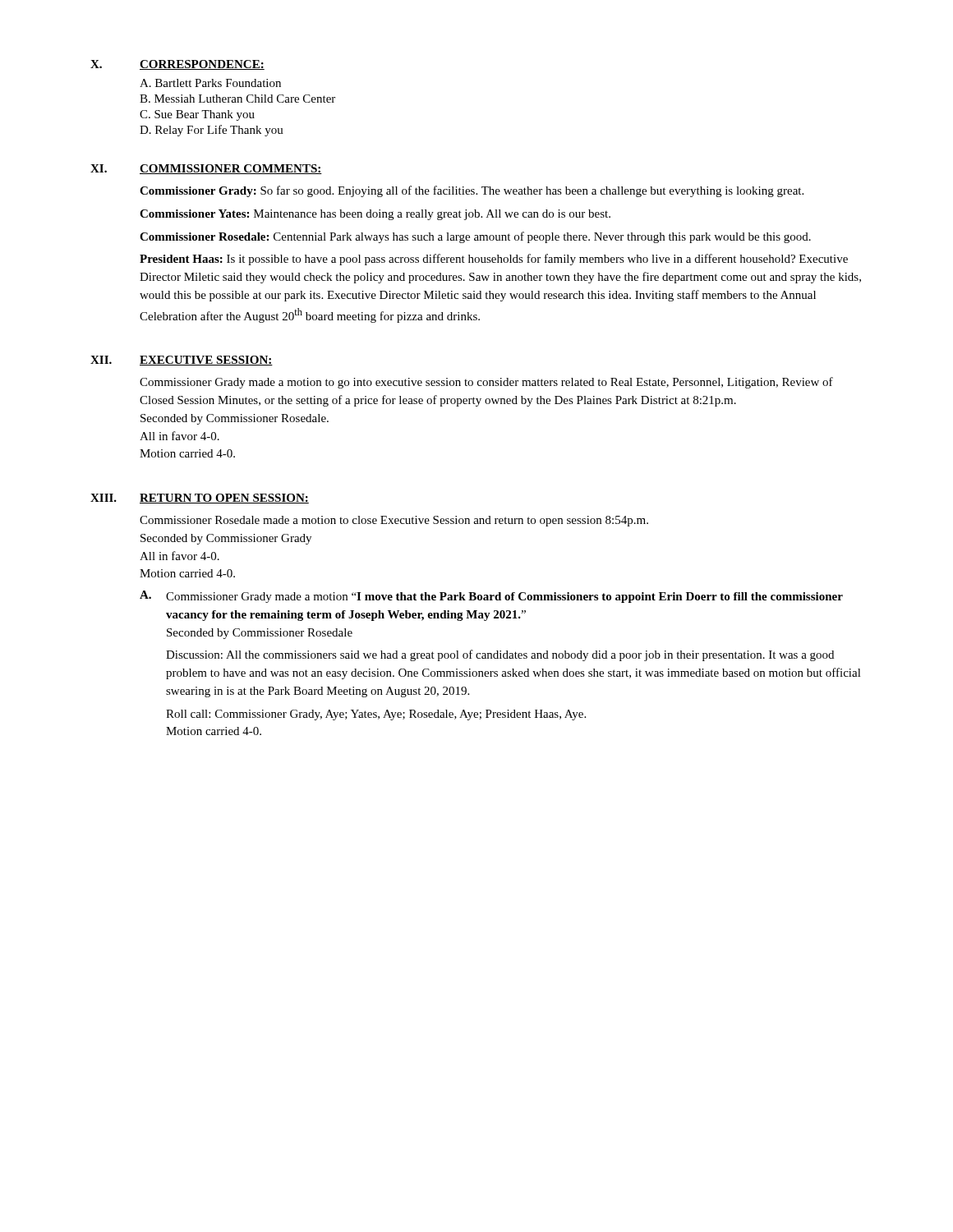Select the element starting "Commissioner Rosedale: Centennial Park always"
This screenshot has width=953, height=1232.
tap(476, 236)
